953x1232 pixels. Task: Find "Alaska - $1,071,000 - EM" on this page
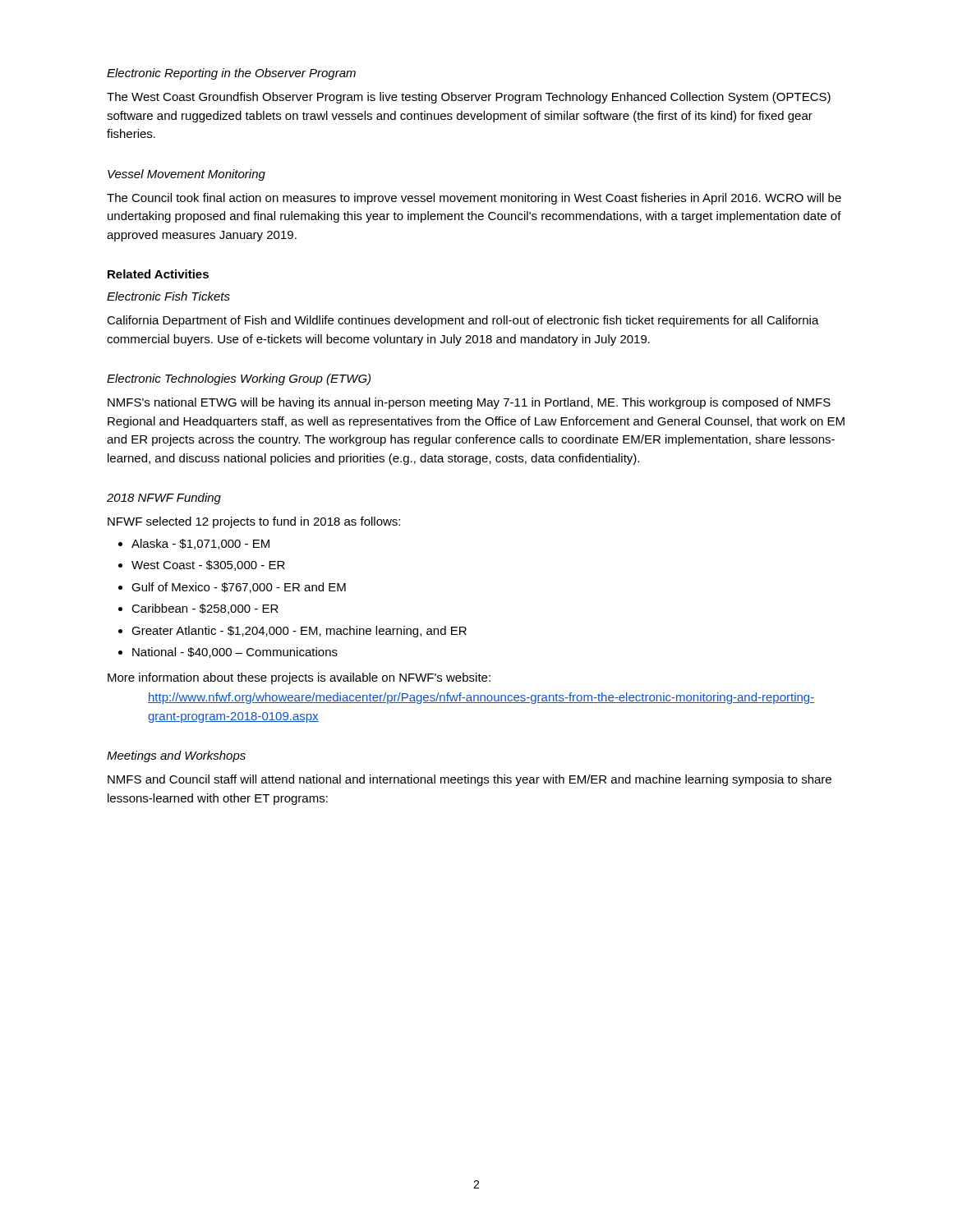coord(201,543)
